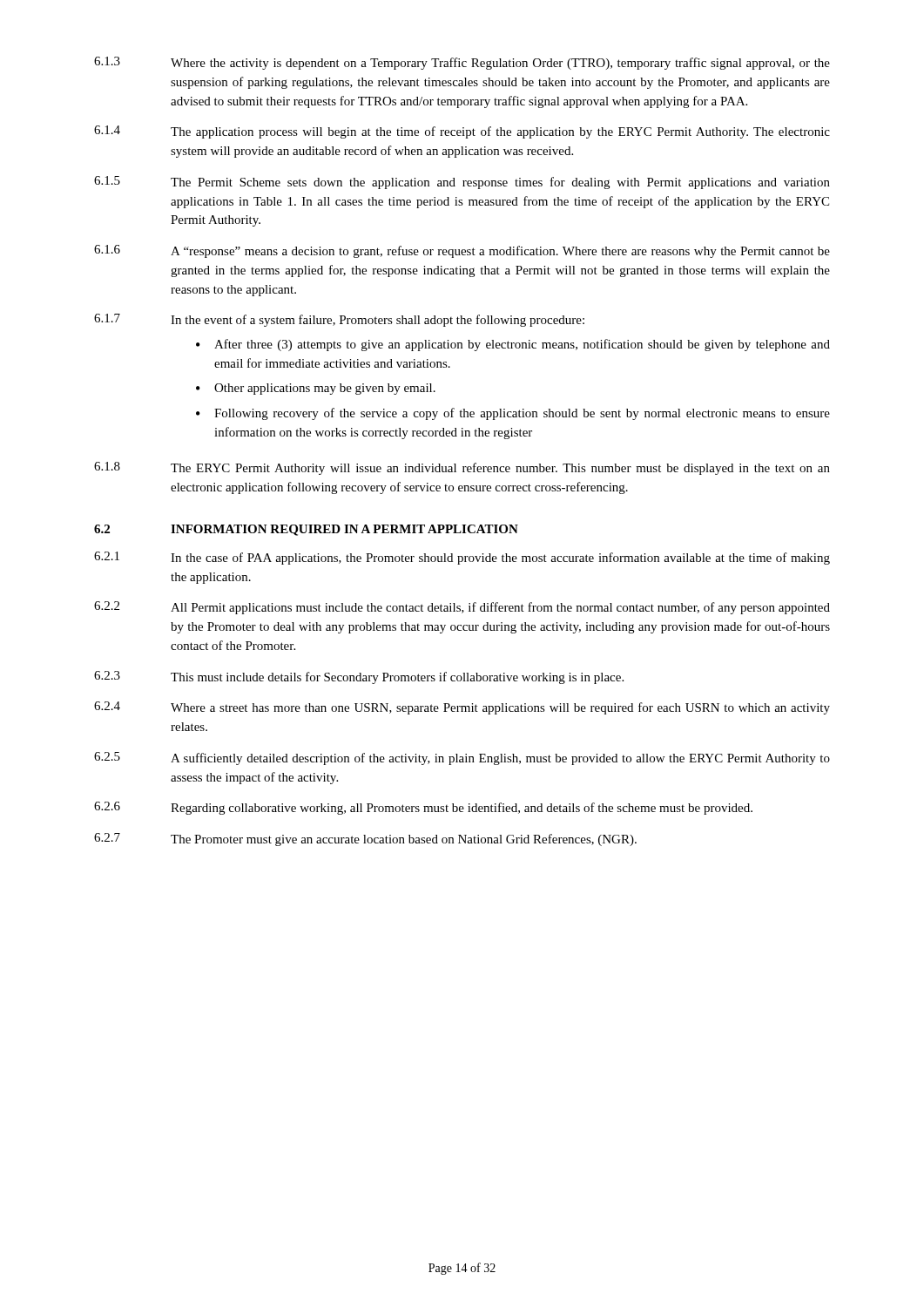
Task: Find the block on this page that starts "6.1.3 Where the activity is dependent on"
Action: click(462, 82)
